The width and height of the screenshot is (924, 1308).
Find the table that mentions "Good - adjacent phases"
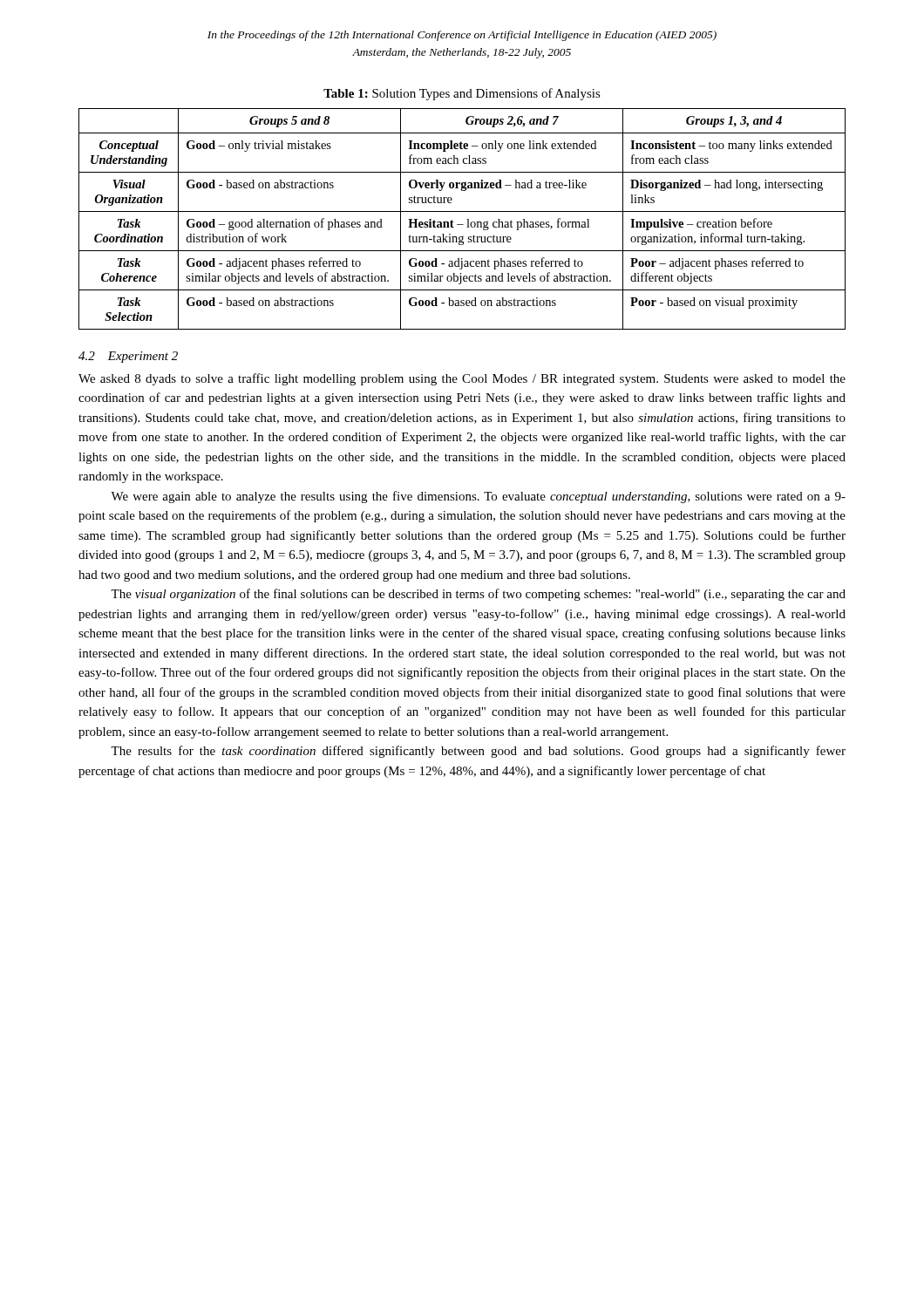point(462,218)
